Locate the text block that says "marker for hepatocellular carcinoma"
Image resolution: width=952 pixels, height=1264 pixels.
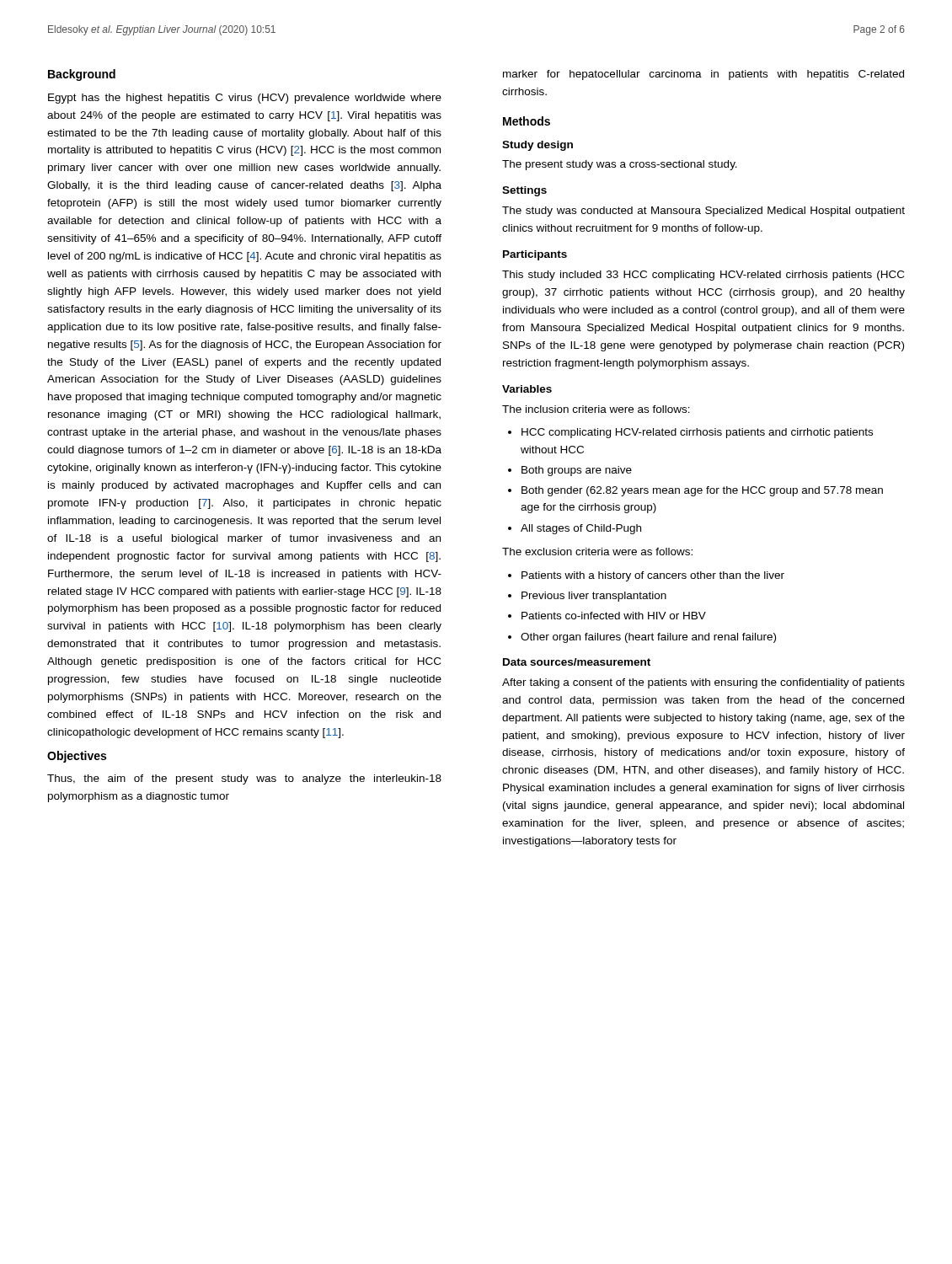coord(703,83)
